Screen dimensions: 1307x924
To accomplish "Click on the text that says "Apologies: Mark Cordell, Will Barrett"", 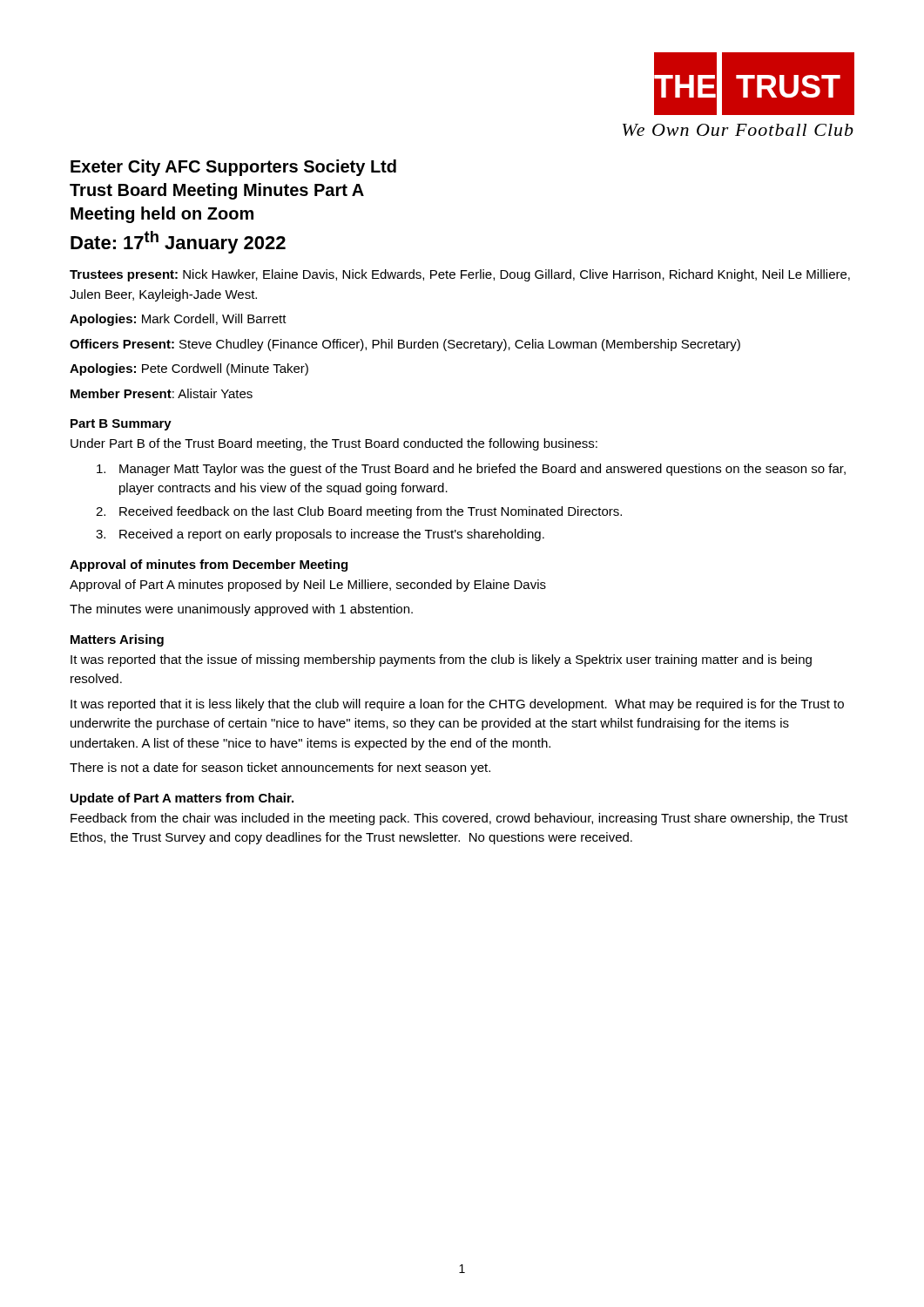I will [178, 319].
